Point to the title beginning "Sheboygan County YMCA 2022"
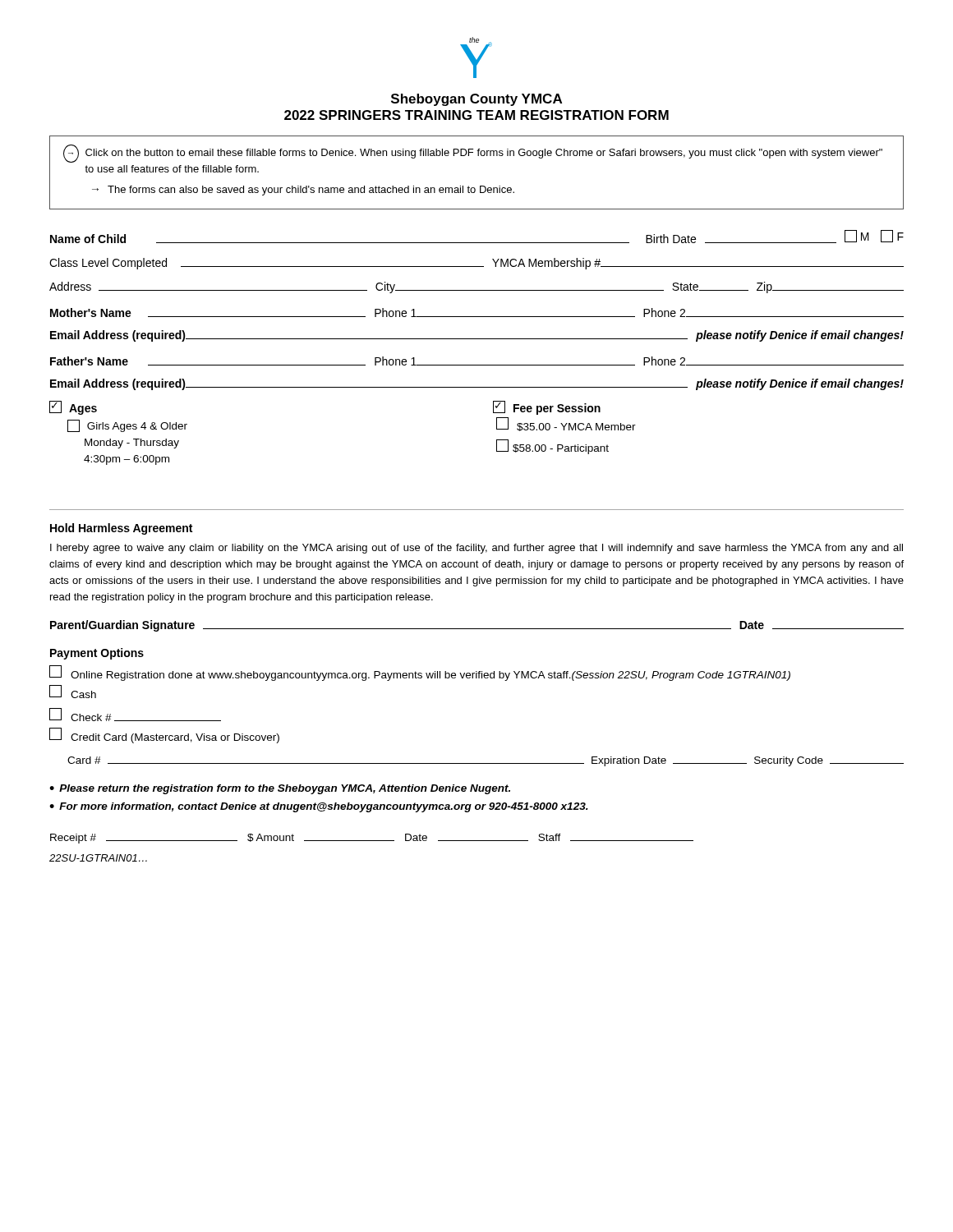Image resolution: width=953 pixels, height=1232 pixels. (476, 108)
